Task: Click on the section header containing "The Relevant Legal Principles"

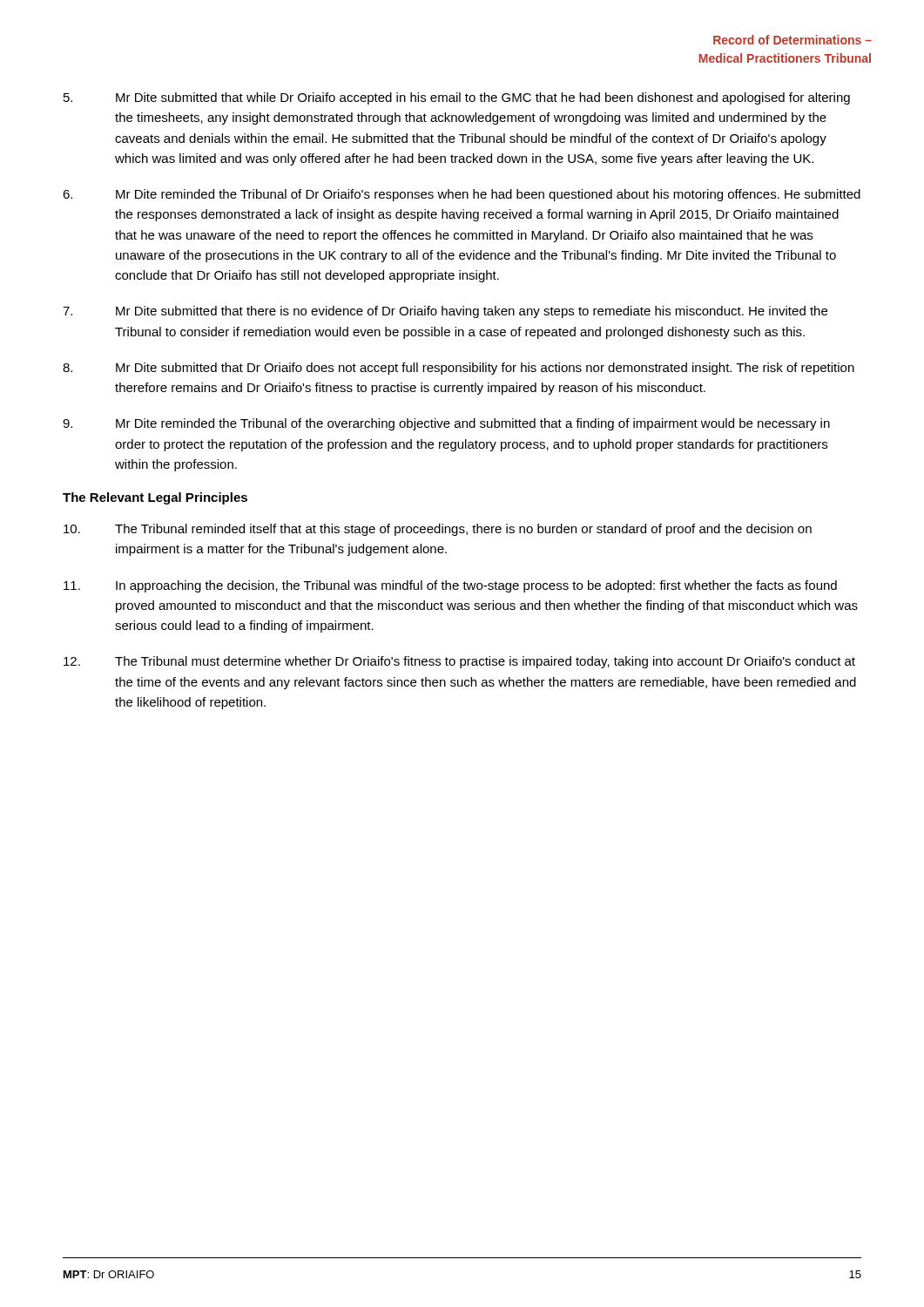Action: [155, 497]
